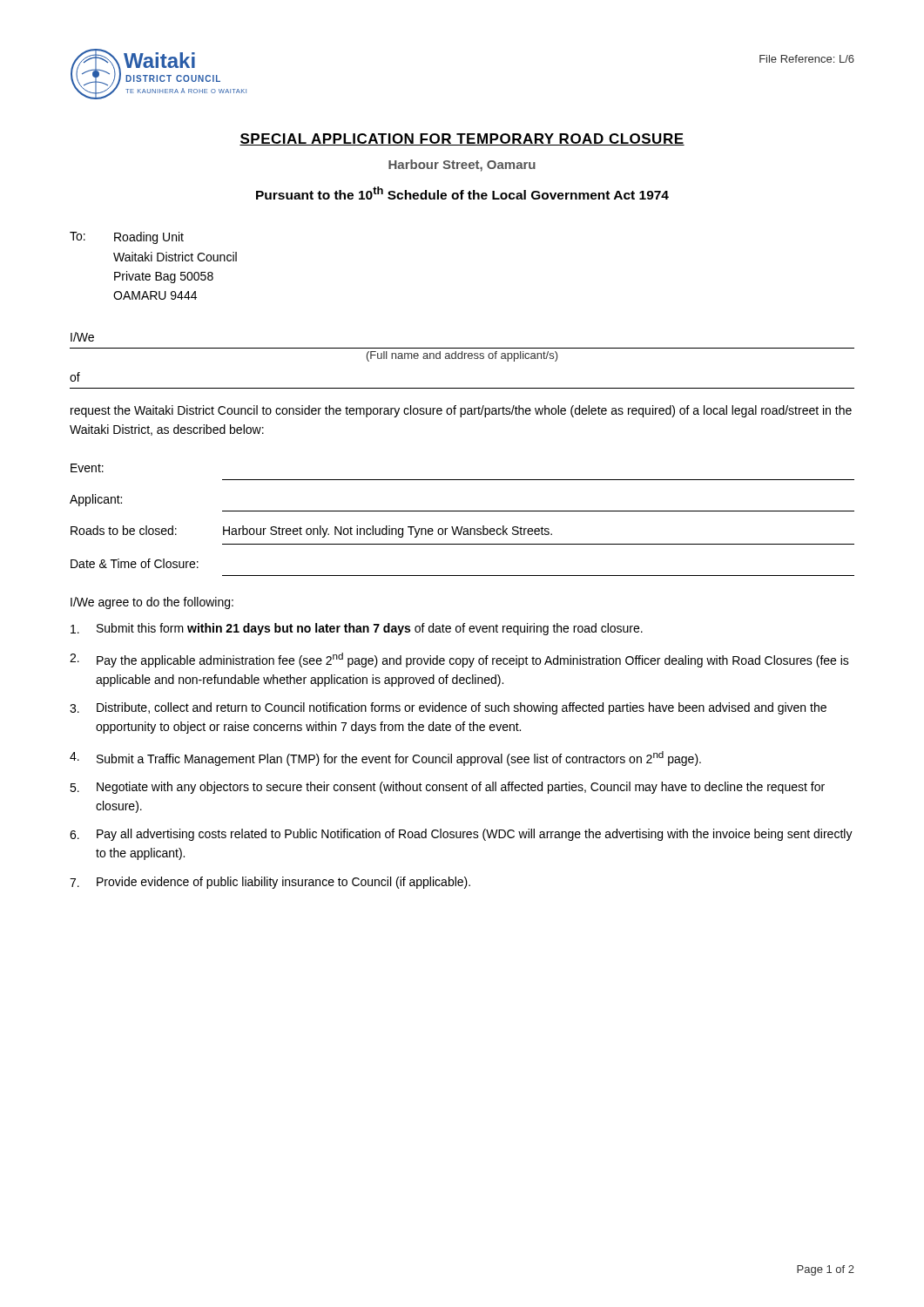Find the list item containing "5. Negotiate with any objectors"
Screen dimensions: 1307x924
coord(462,797)
